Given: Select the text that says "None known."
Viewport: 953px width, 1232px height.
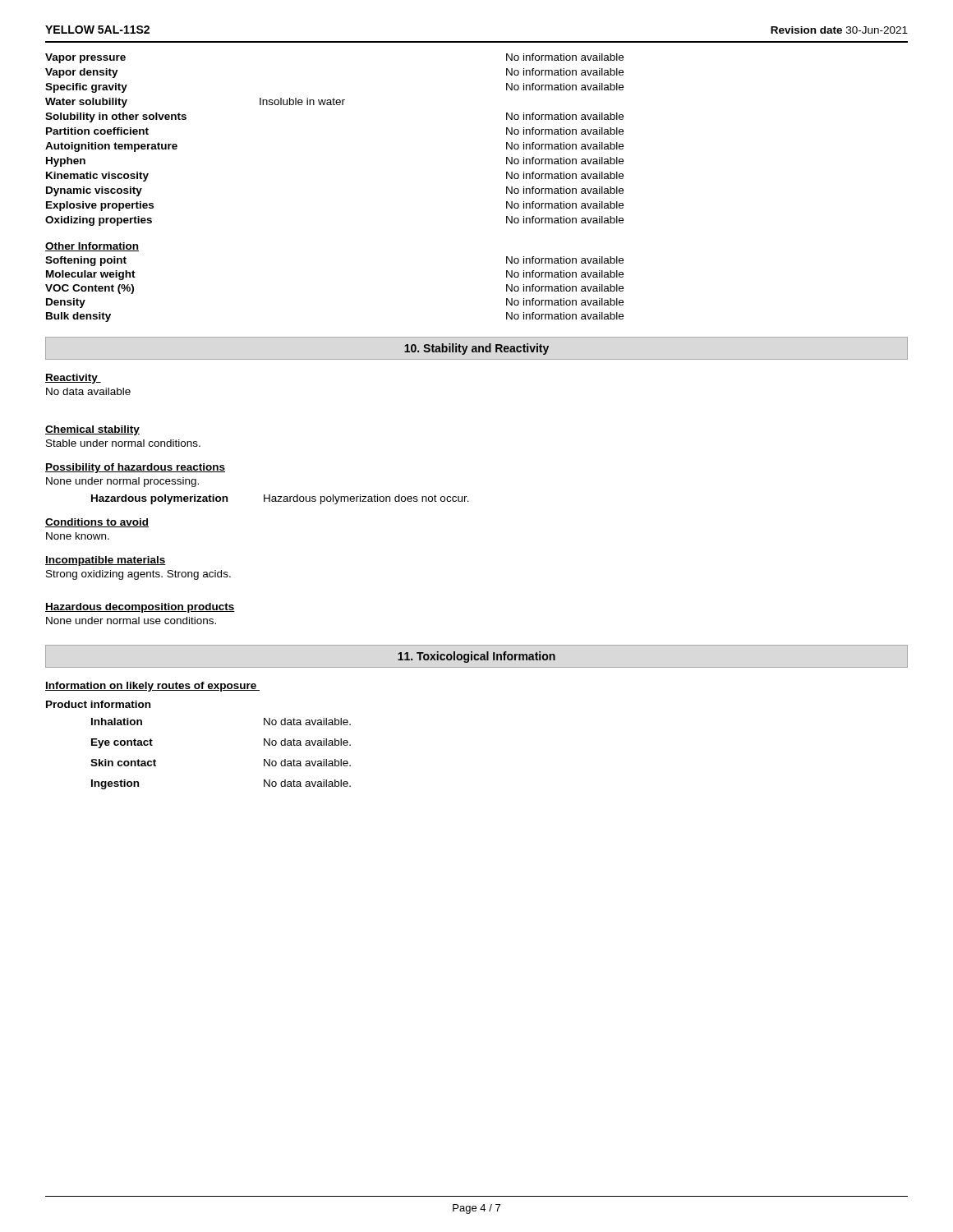Looking at the screenshot, I should [x=78, y=536].
